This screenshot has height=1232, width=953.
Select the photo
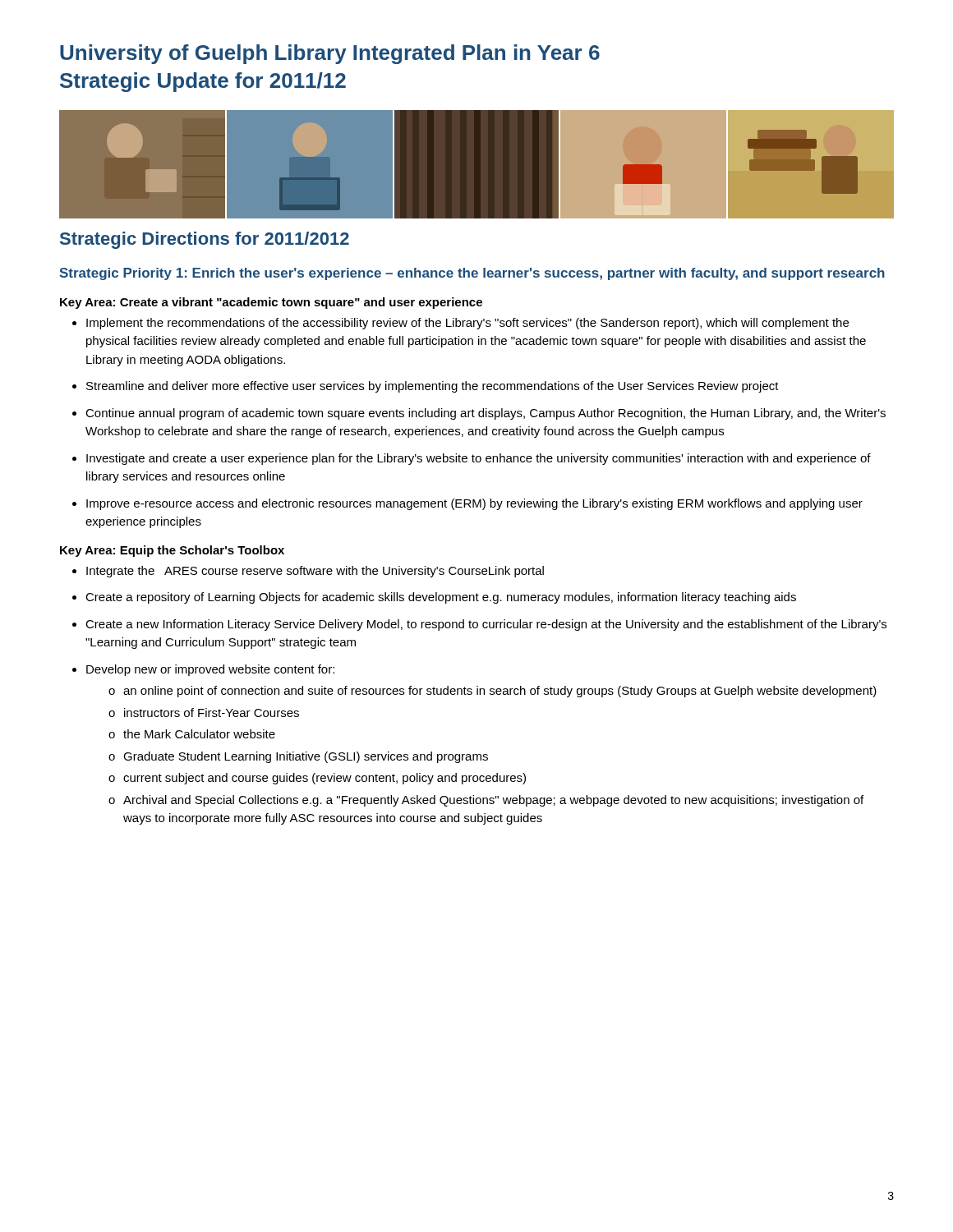pos(476,164)
